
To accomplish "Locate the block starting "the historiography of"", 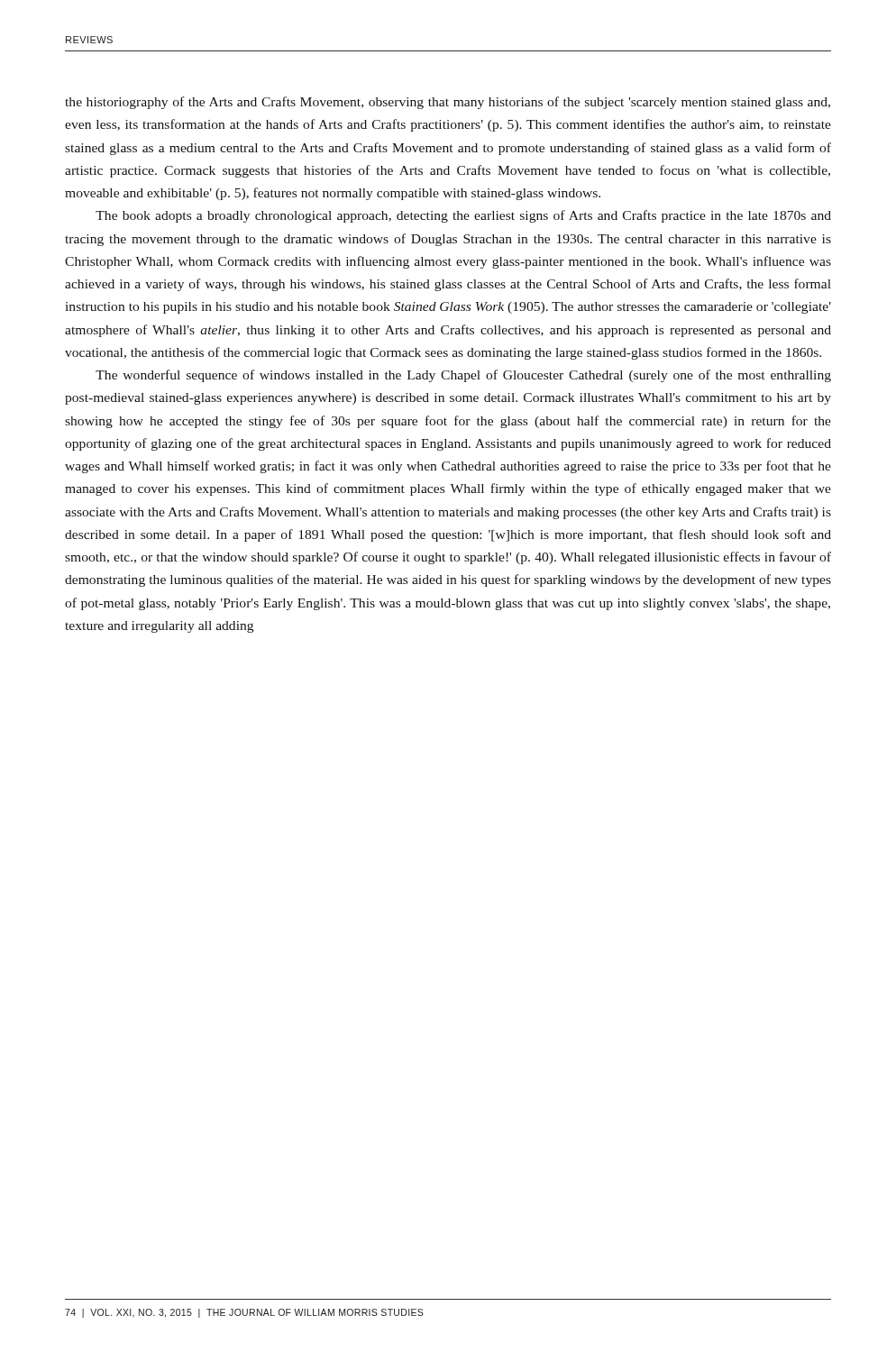I will pyautogui.click(x=448, y=363).
